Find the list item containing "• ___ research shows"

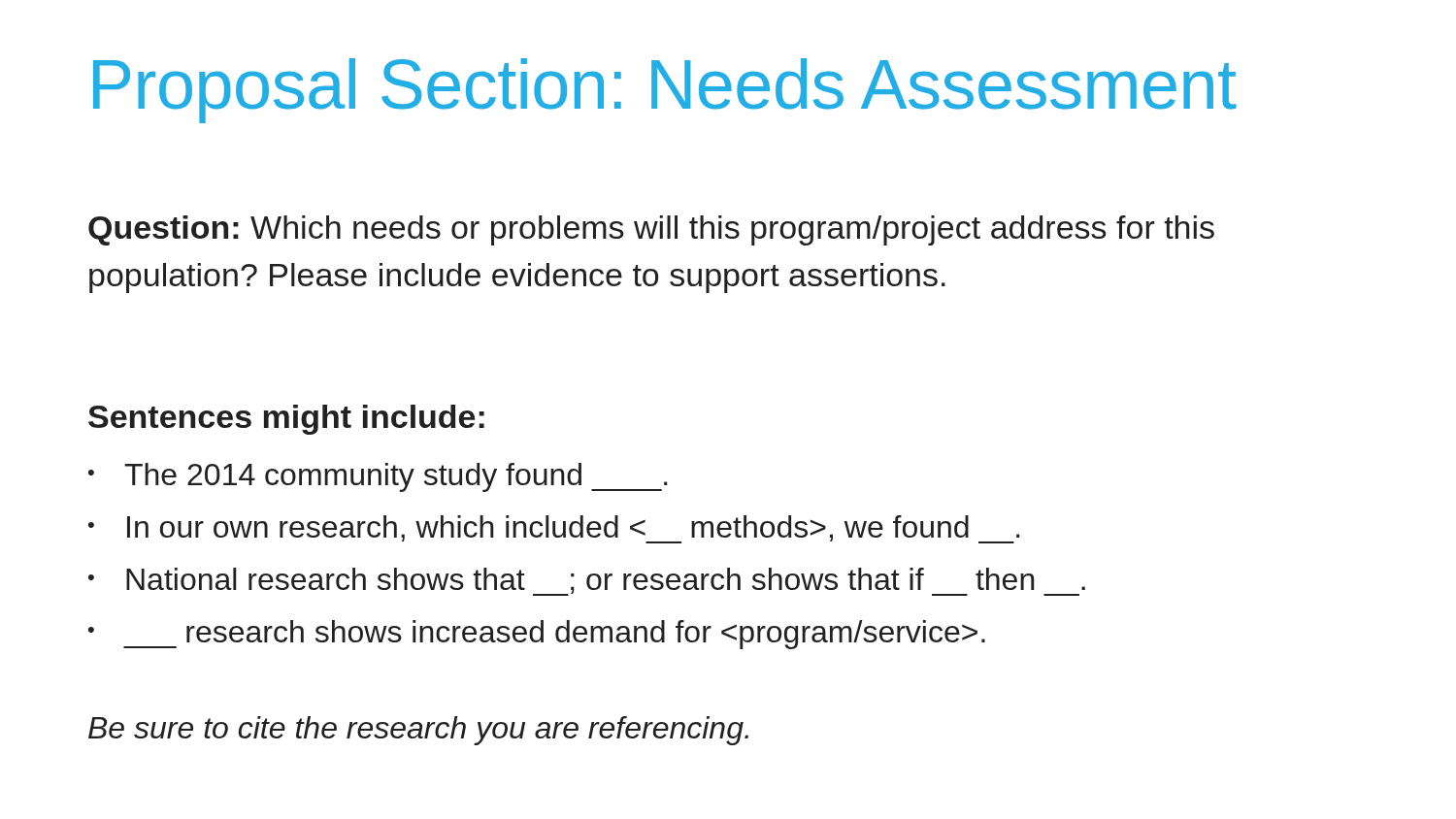tap(537, 632)
